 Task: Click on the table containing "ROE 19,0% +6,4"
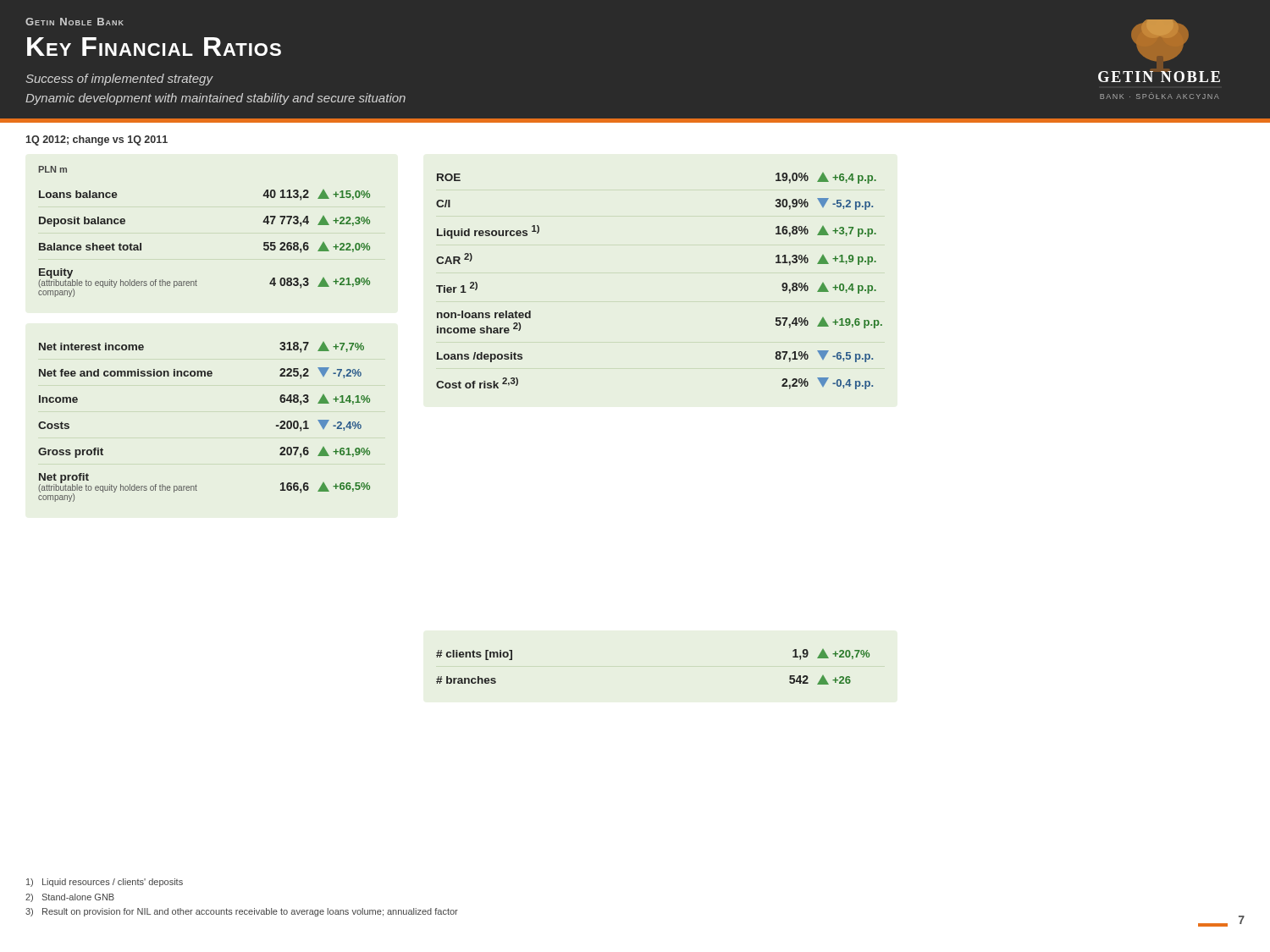pos(660,280)
